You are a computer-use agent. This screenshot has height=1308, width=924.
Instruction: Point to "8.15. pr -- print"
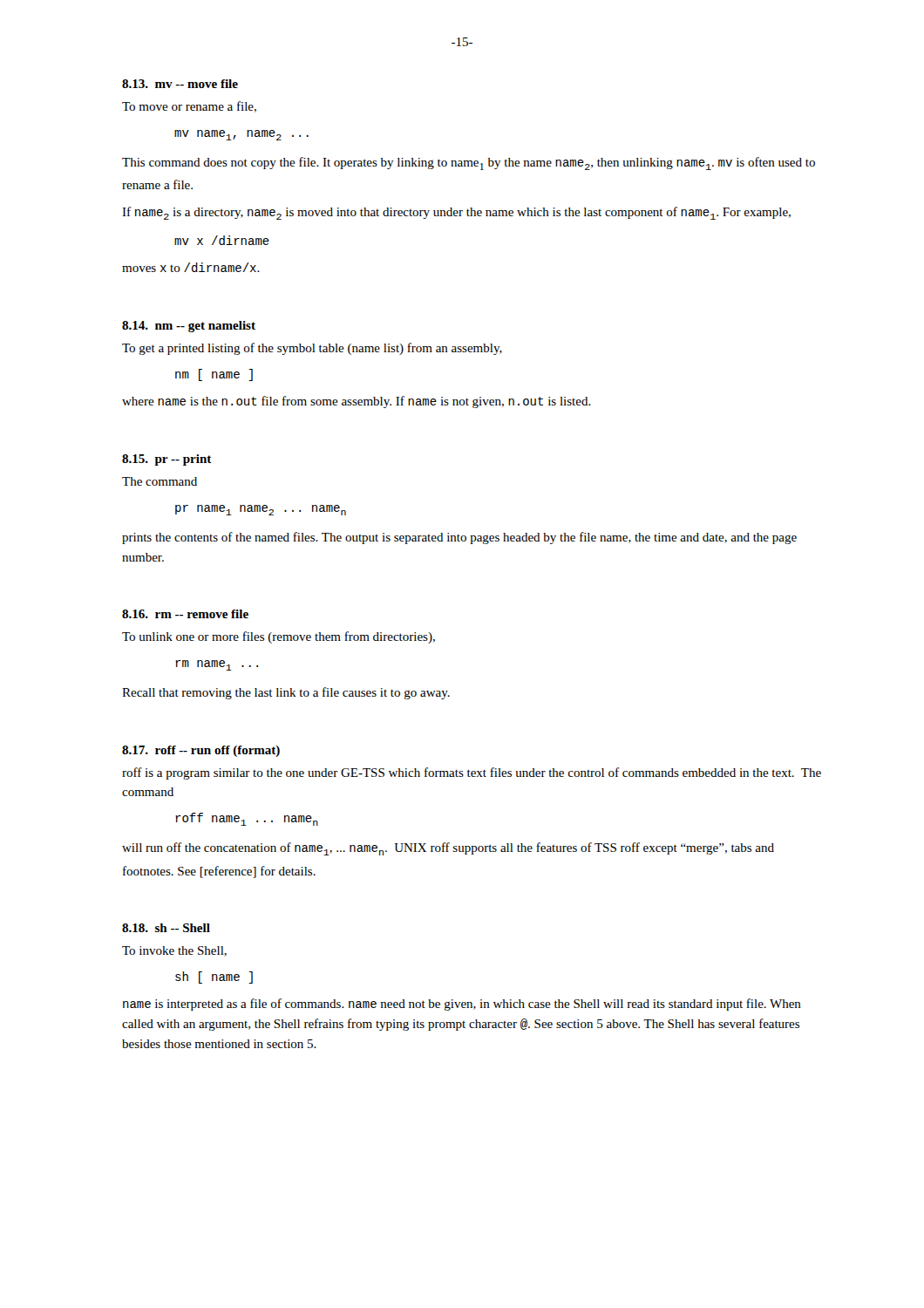pyautogui.click(x=167, y=459)
